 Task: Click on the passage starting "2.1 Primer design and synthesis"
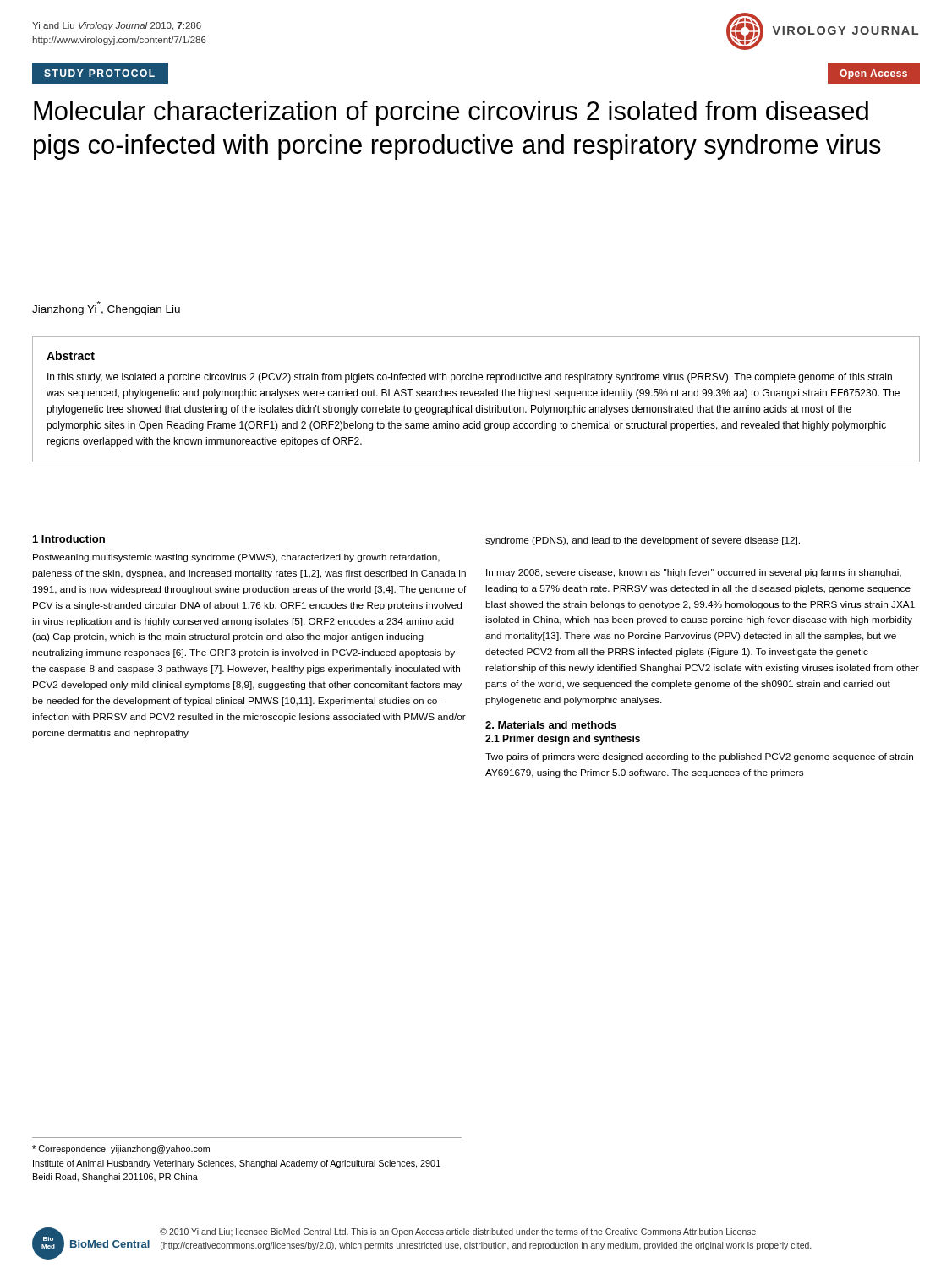(x=563, y=739)
